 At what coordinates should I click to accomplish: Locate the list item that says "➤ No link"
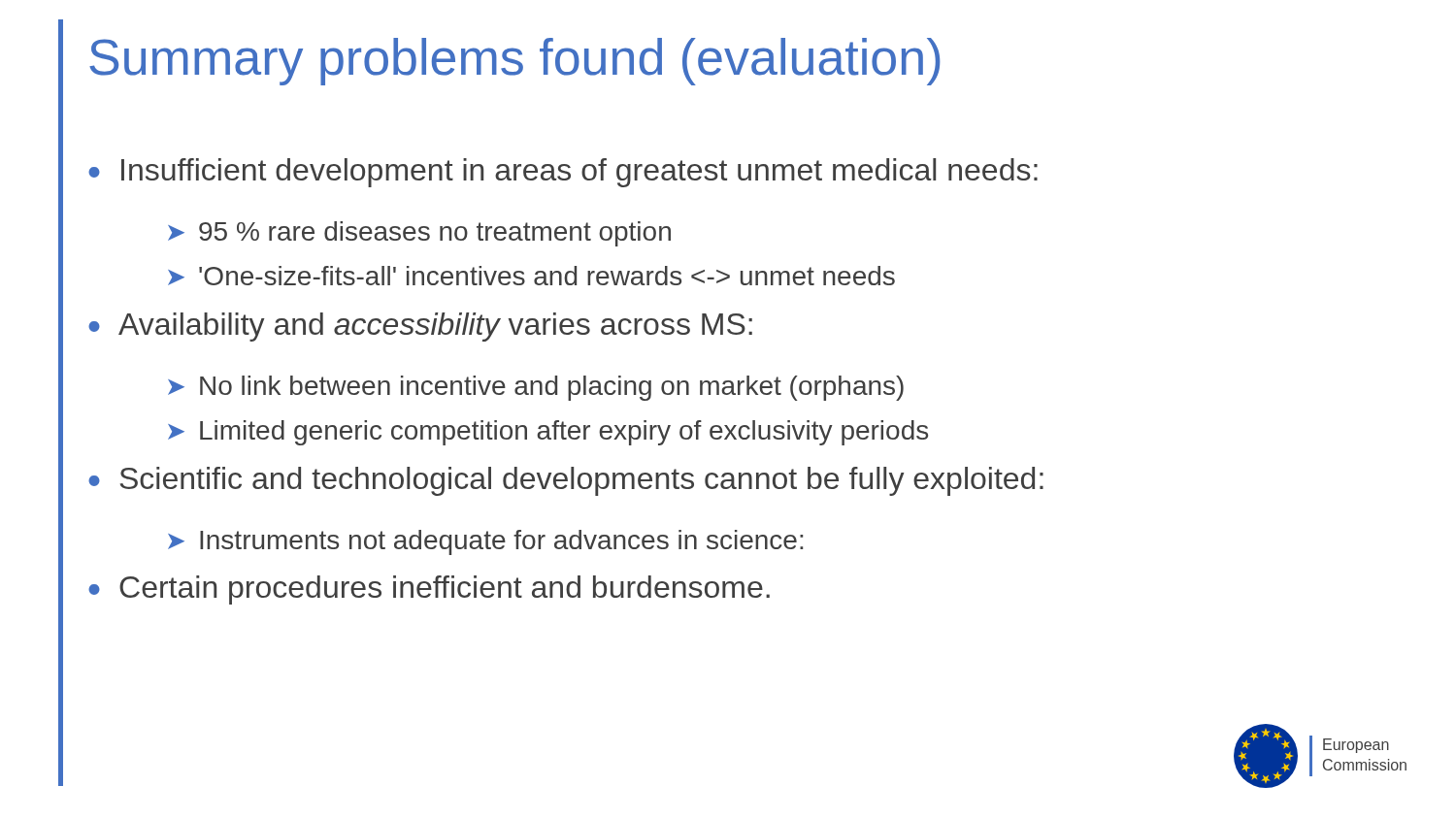tap(535, 386)
